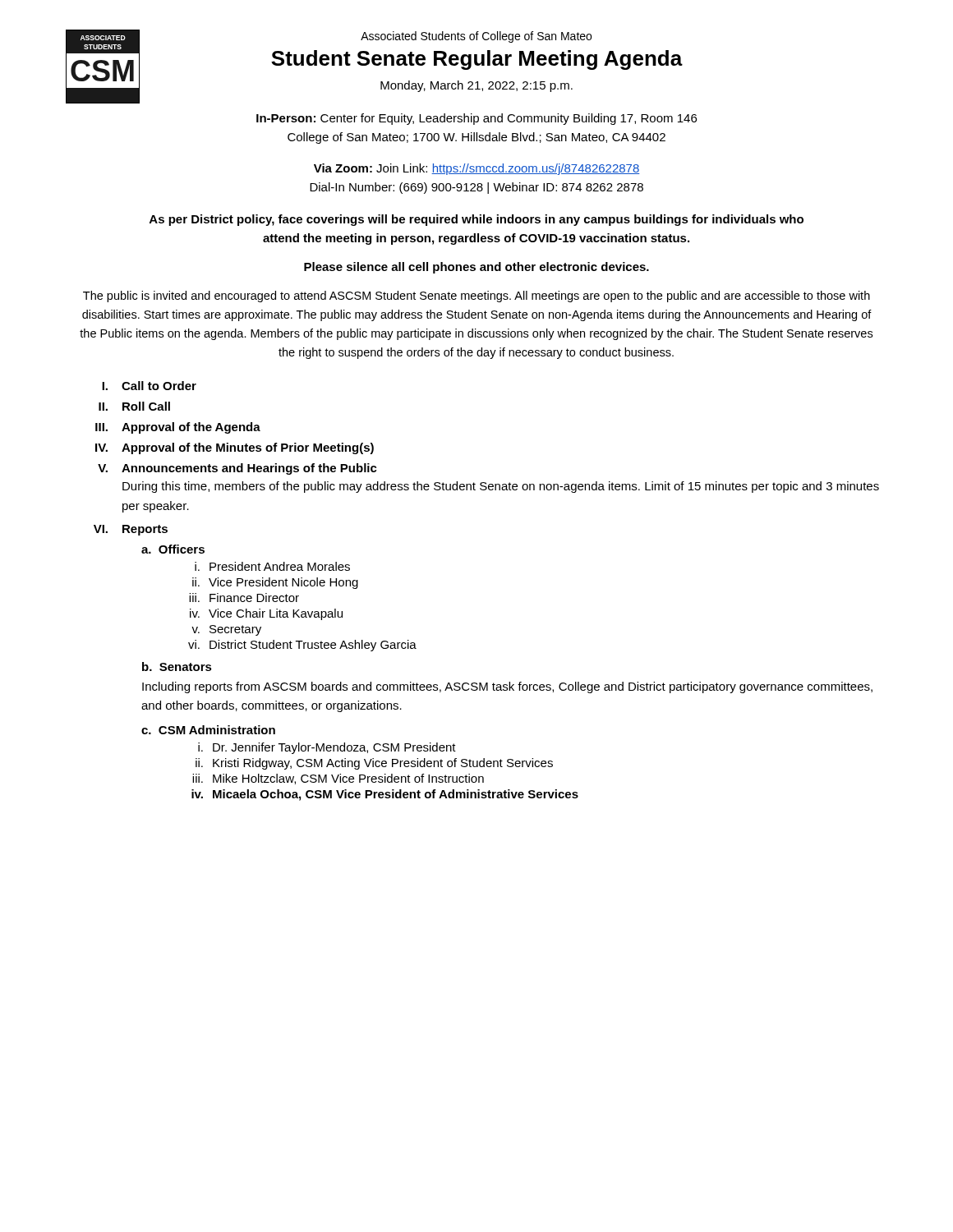
Task: Where does it say "II. Roll Call"?
Action: [x=118, y=406]
